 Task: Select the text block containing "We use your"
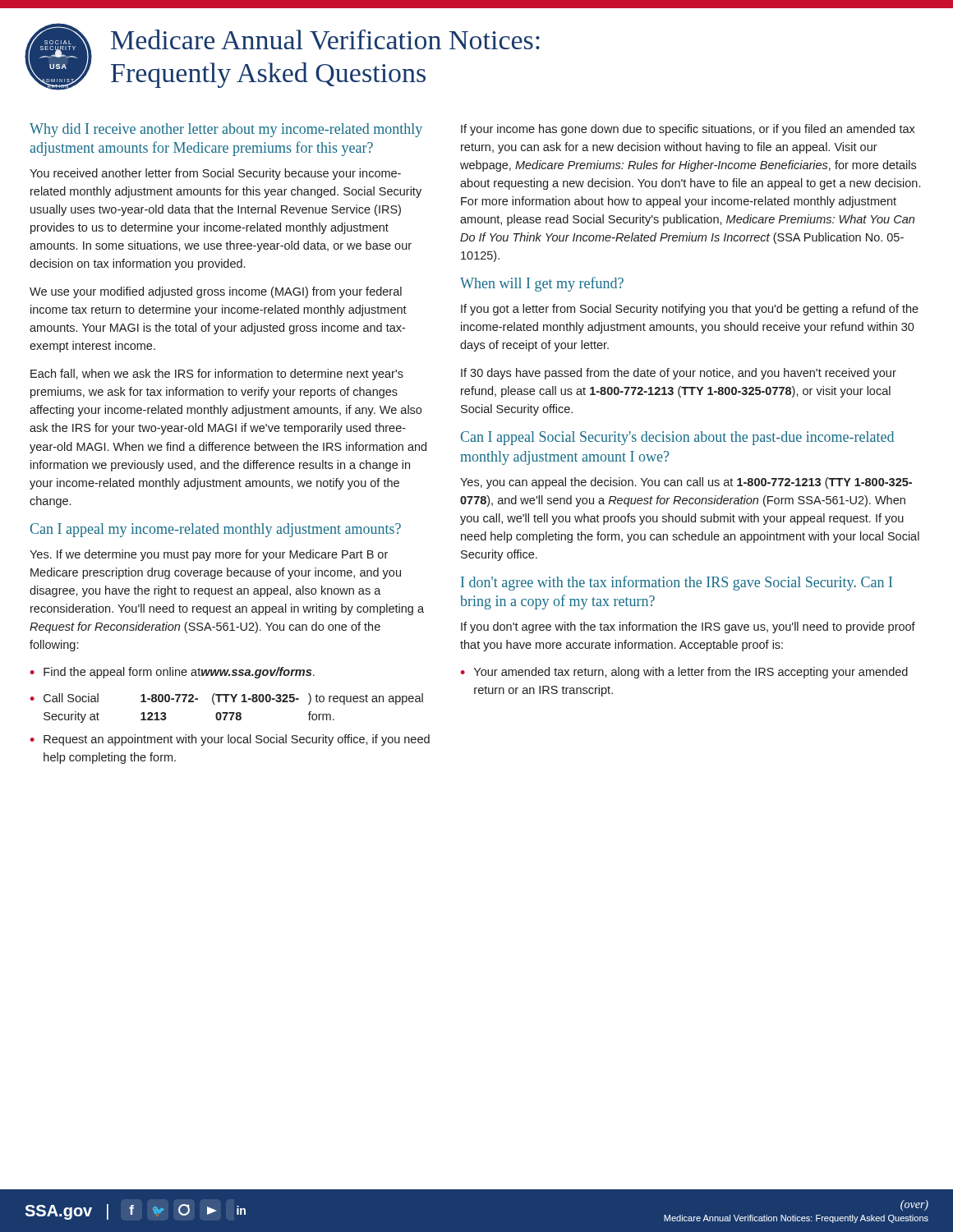(218, 319)
